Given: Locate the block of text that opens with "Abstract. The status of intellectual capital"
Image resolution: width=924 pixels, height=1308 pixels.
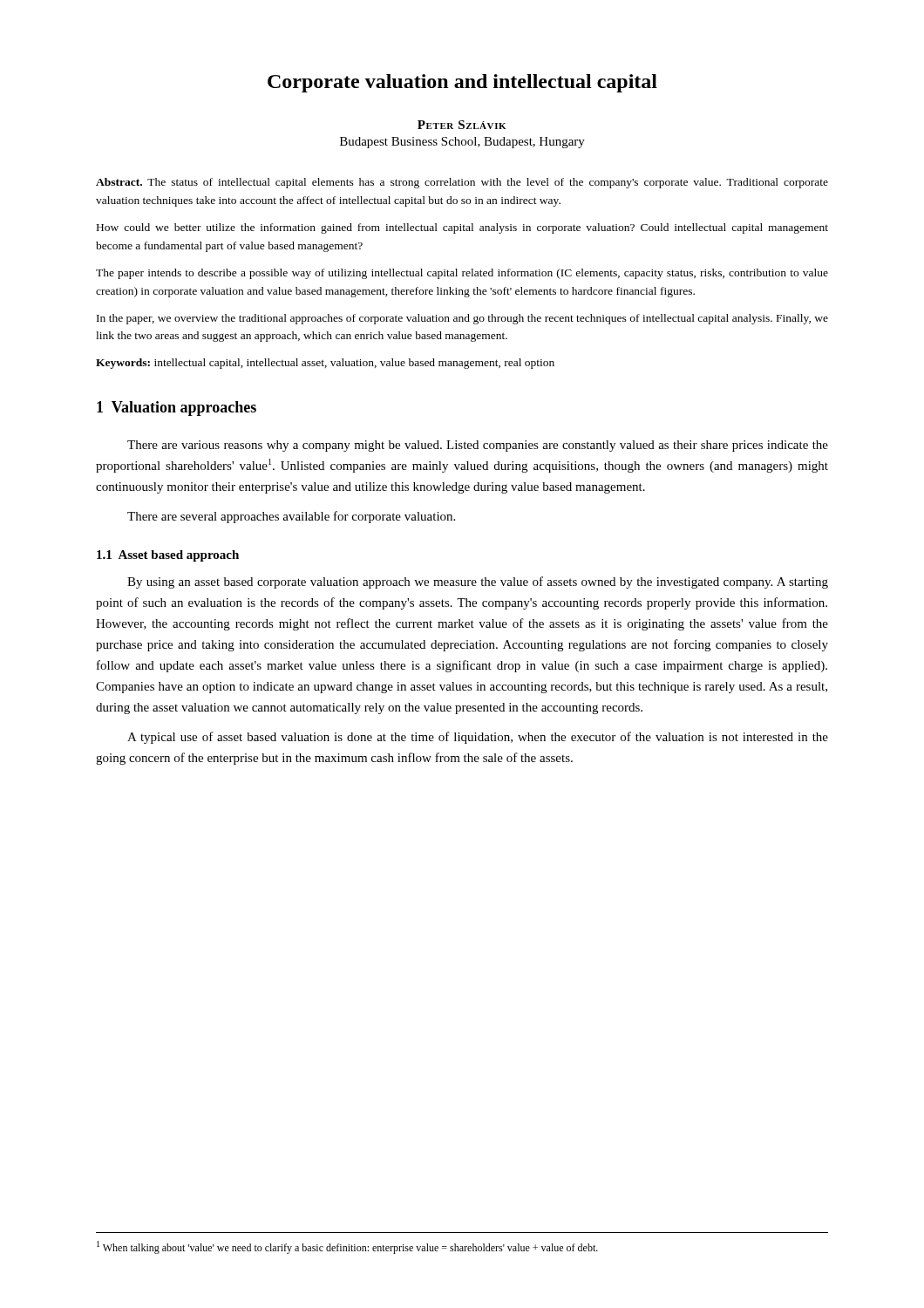Looking at the screenshot, I should point(462,273).
